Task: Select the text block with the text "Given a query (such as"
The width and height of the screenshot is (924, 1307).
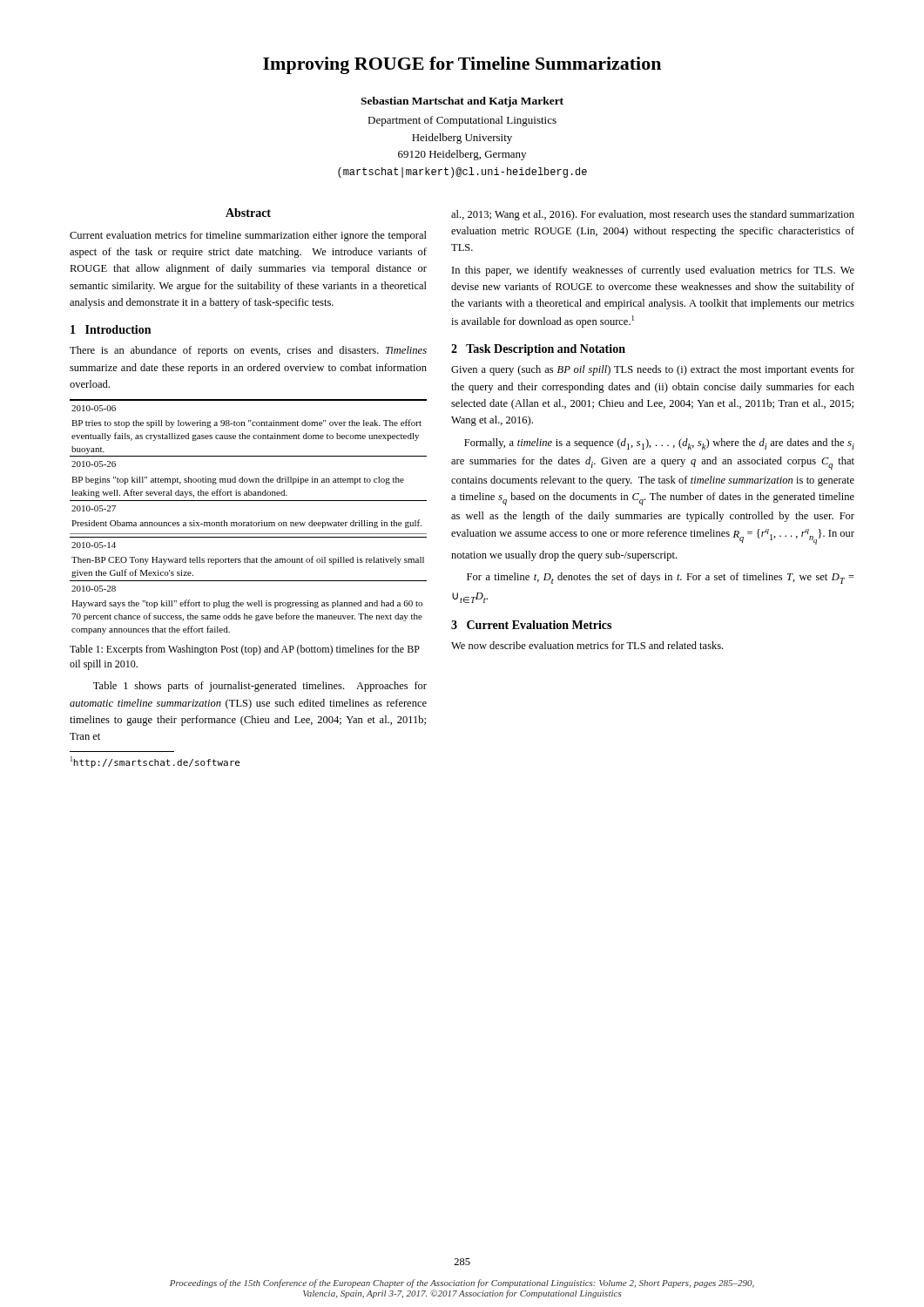Action: click(x=653, y=395)
